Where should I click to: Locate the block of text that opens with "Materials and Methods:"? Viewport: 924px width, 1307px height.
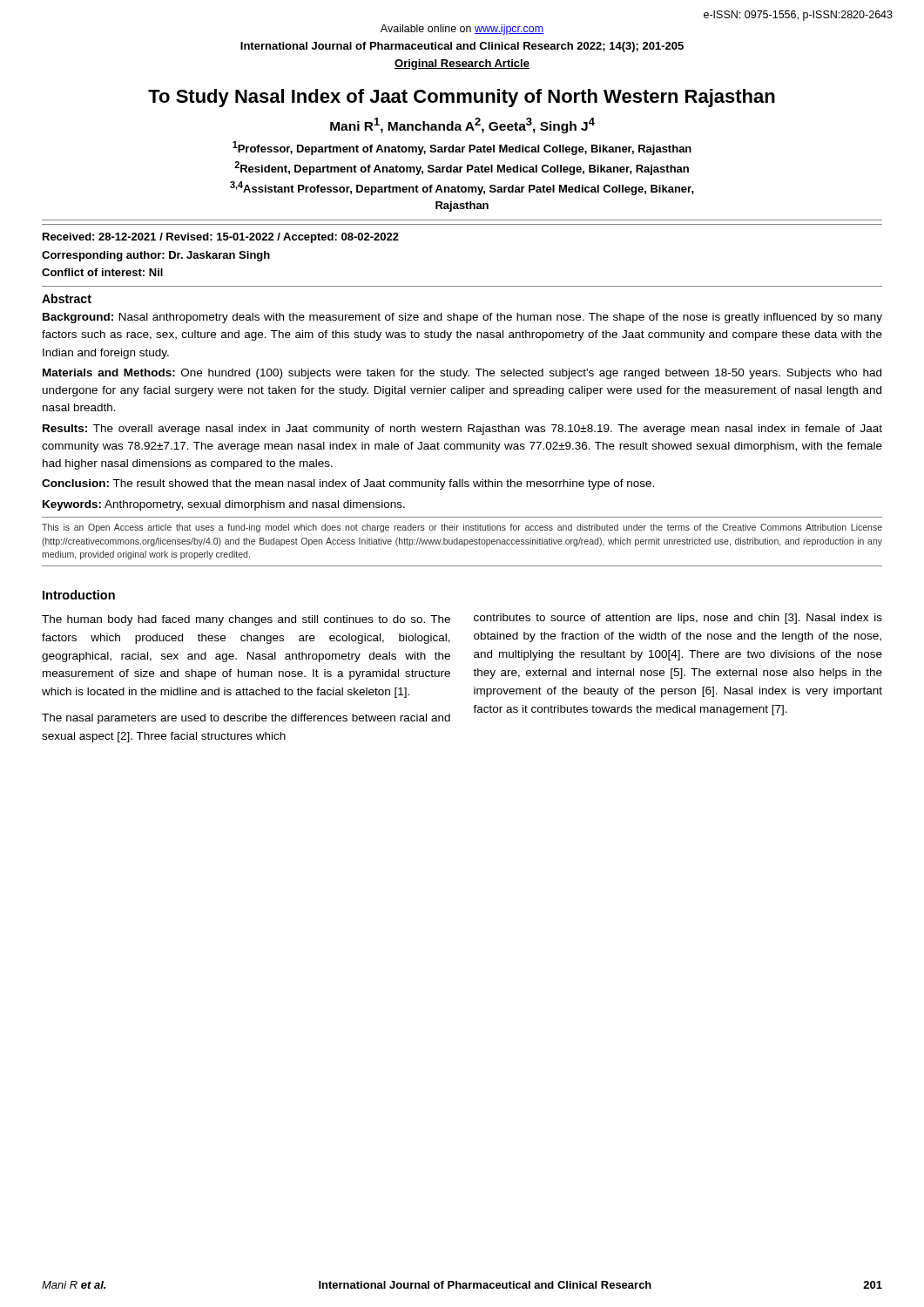(462, 390)
